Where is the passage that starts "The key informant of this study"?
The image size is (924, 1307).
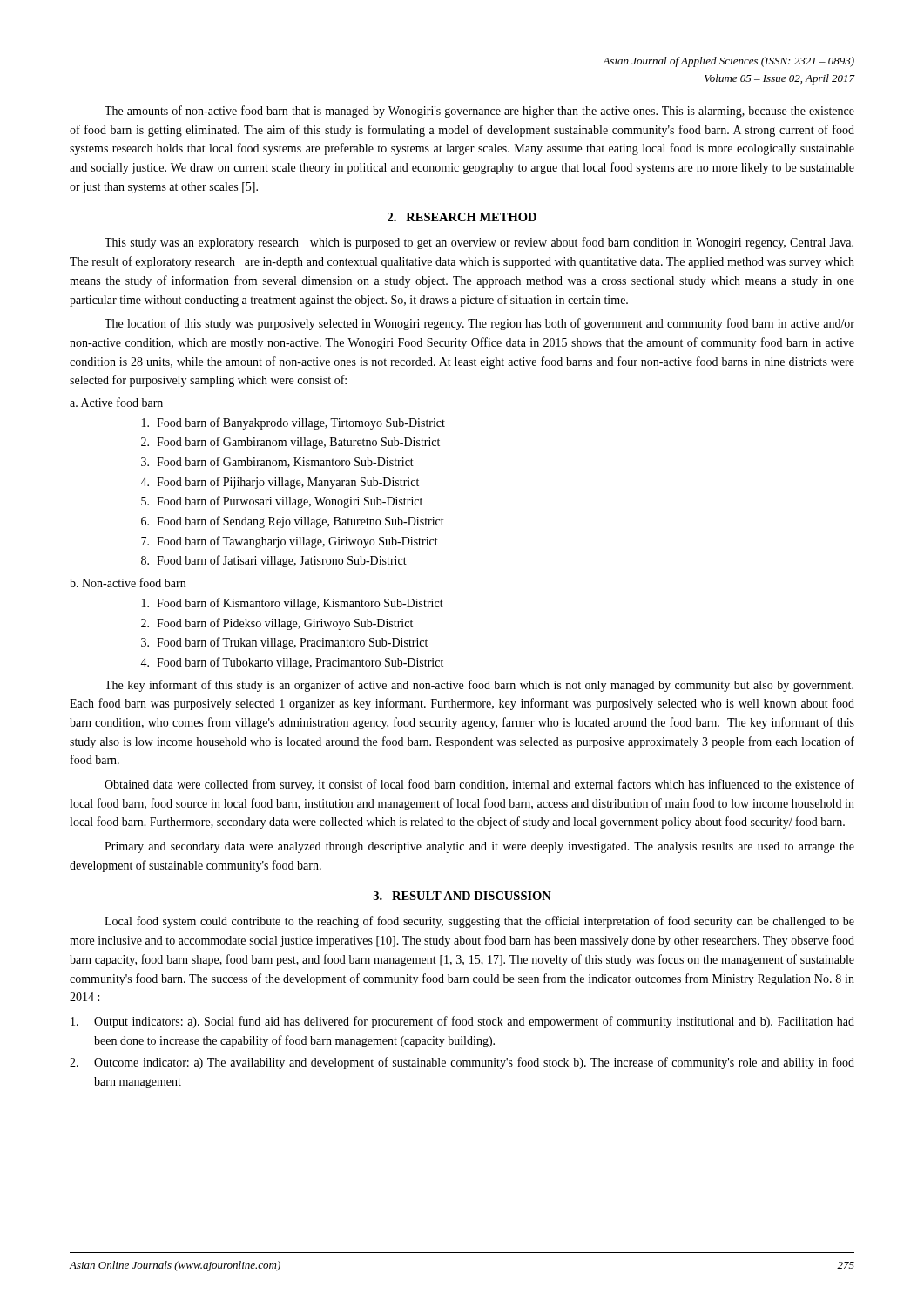click(x=462, y=723)
